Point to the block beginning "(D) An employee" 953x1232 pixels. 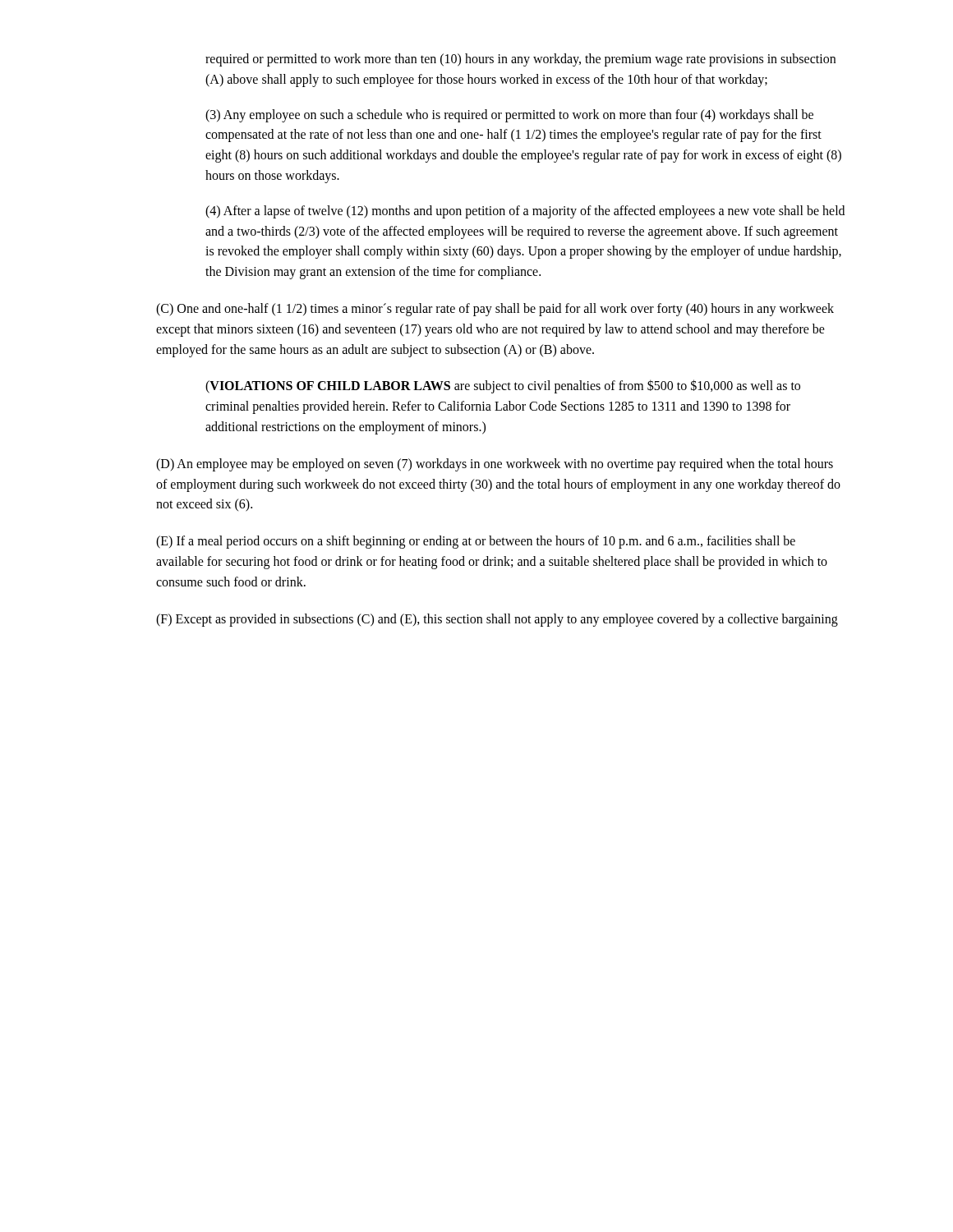[498, 484]
